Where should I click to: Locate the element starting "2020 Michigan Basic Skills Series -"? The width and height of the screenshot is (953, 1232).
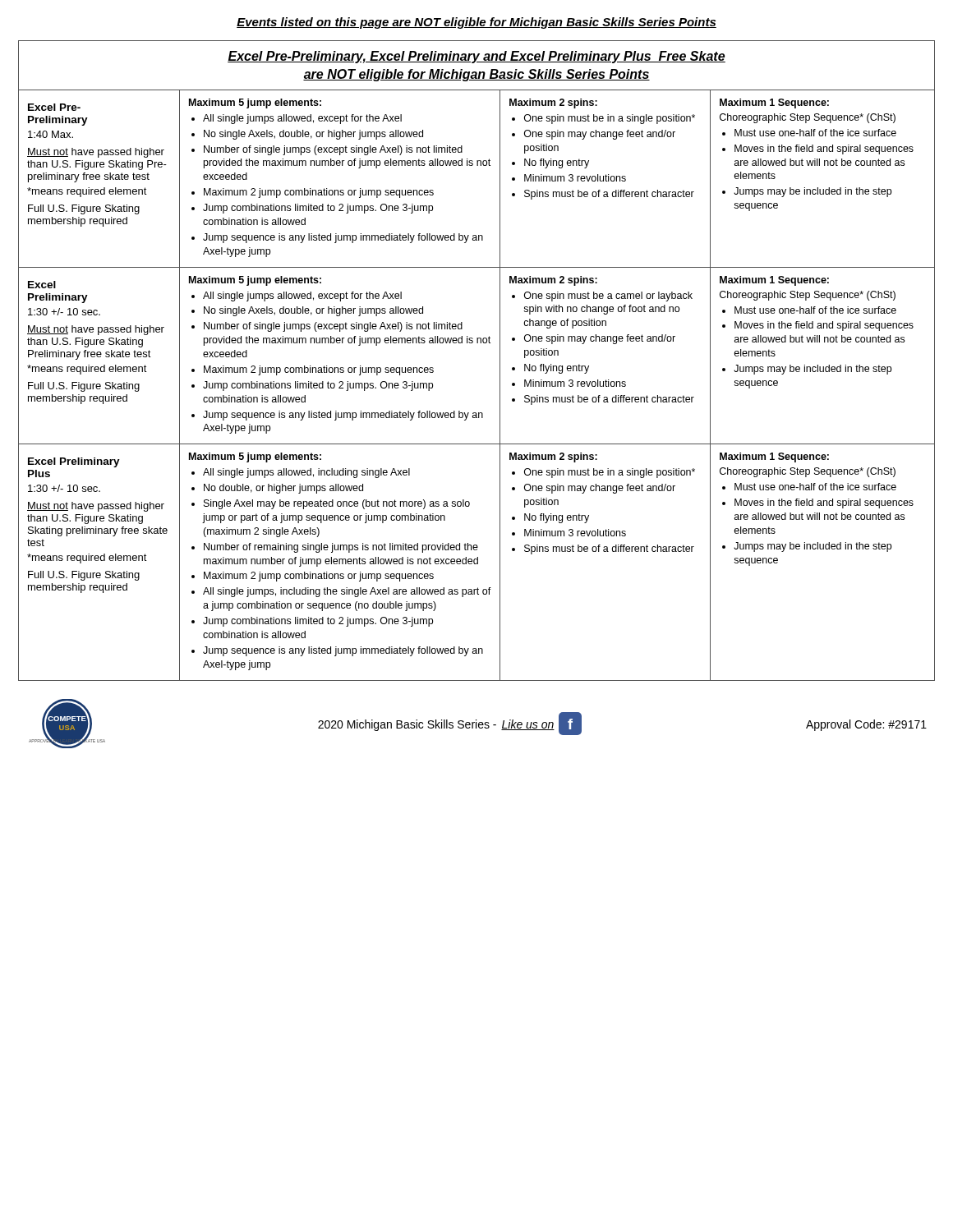pos(450,724)
